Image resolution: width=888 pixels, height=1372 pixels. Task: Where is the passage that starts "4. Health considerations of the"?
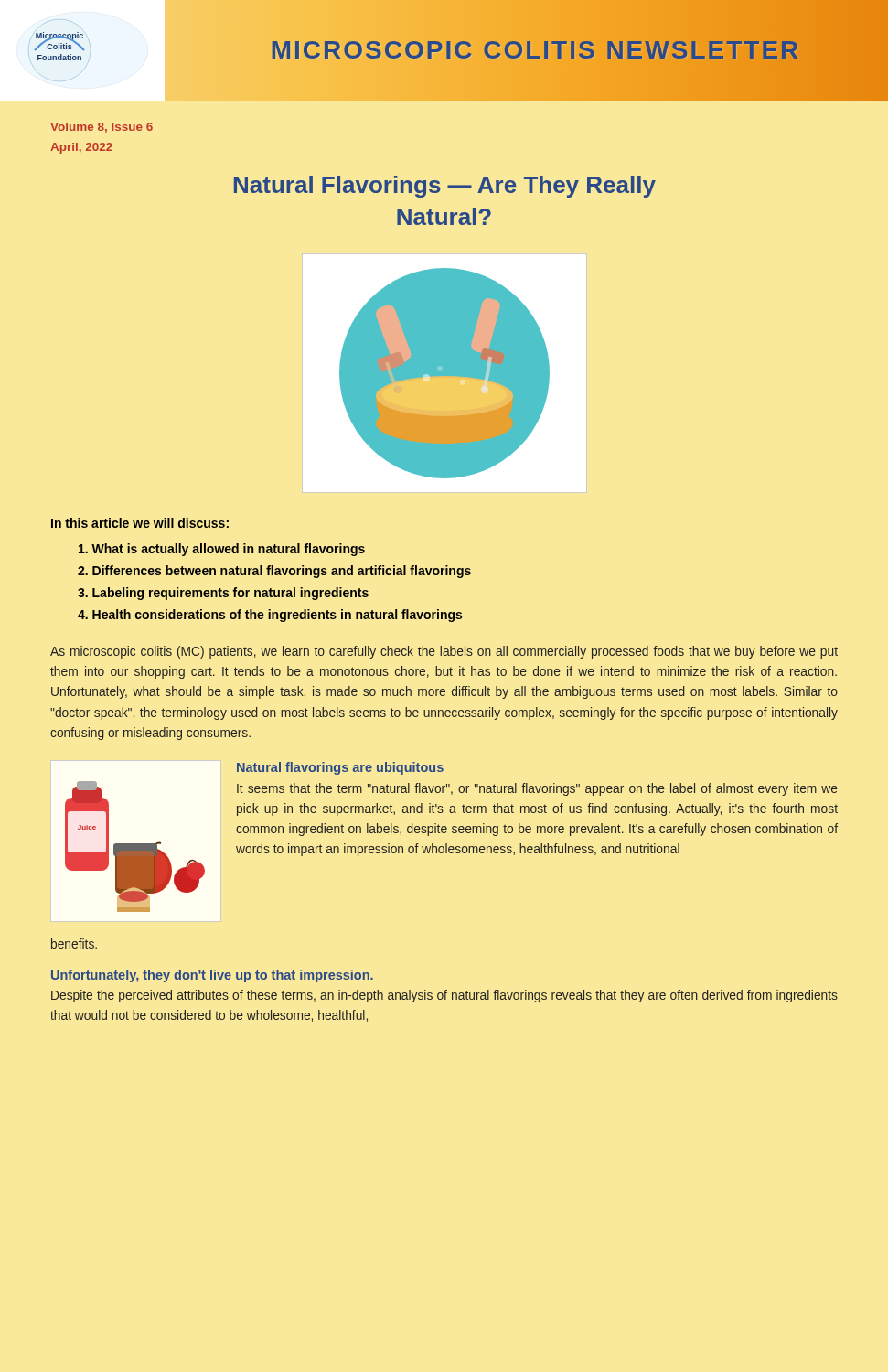(x=270, y=614)
